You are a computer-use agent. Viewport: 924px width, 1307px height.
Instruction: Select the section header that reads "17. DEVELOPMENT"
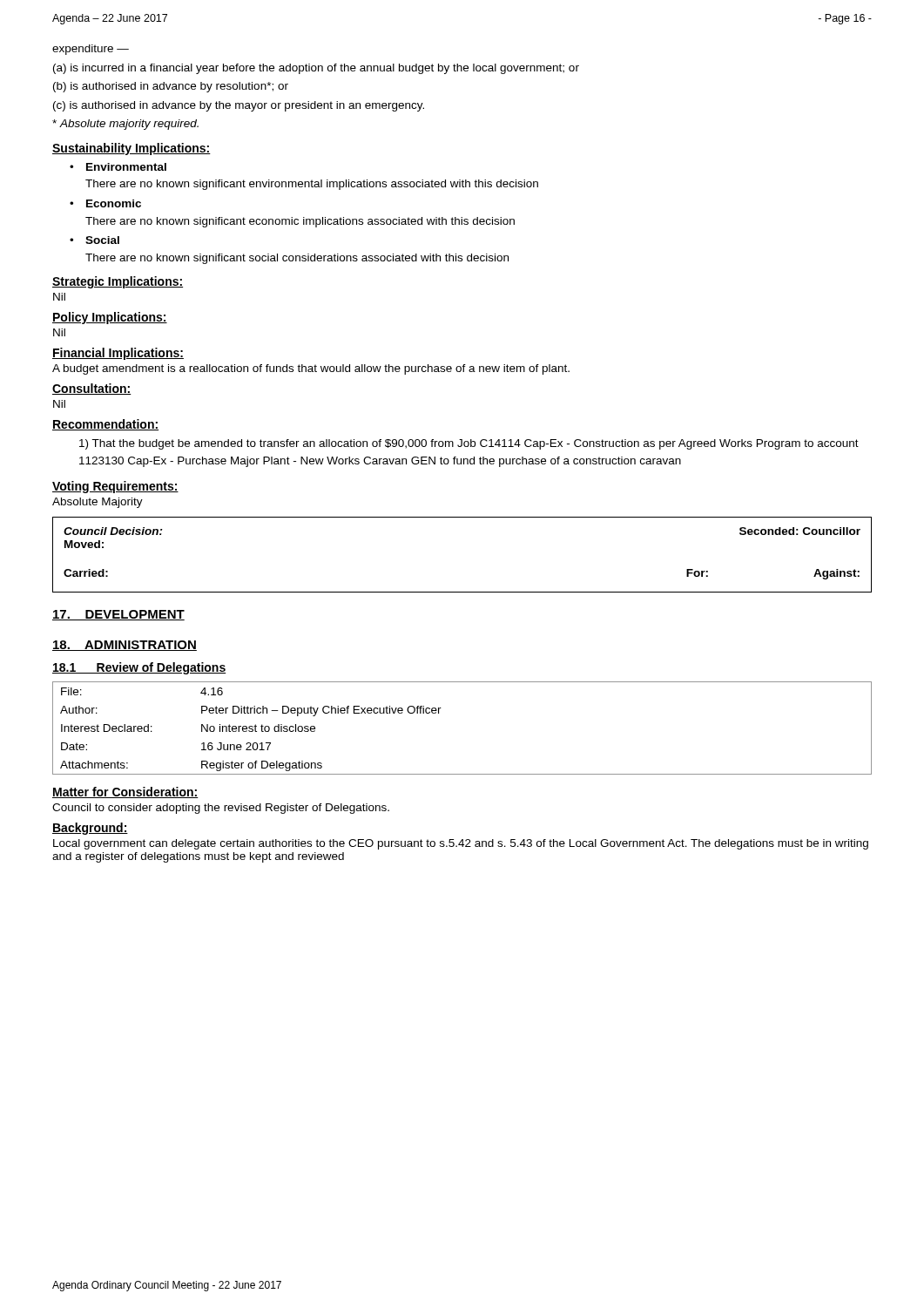pyautogui.click(x=118, y=614)
